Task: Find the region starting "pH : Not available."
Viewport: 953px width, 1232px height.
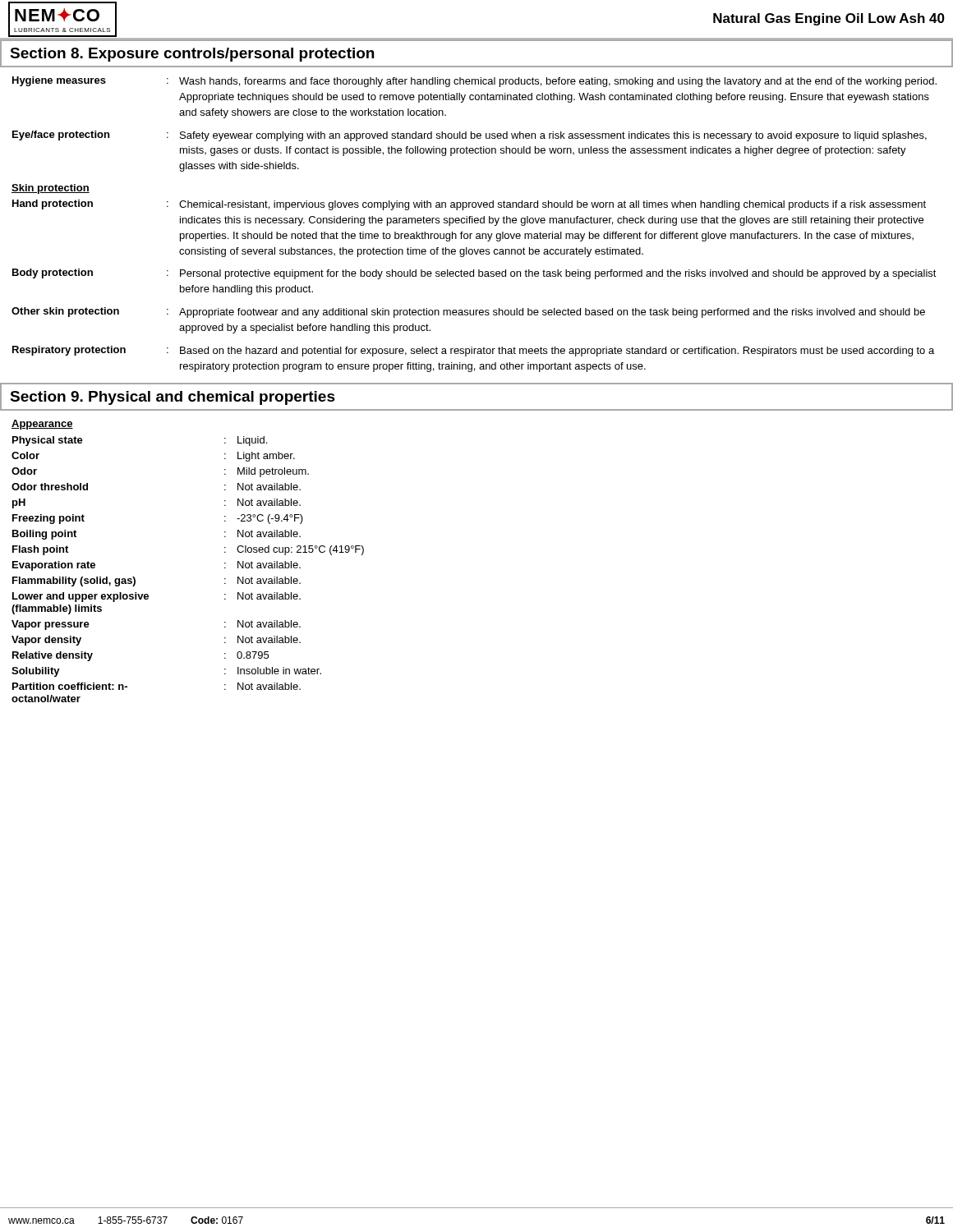Action: pos(22,502)
